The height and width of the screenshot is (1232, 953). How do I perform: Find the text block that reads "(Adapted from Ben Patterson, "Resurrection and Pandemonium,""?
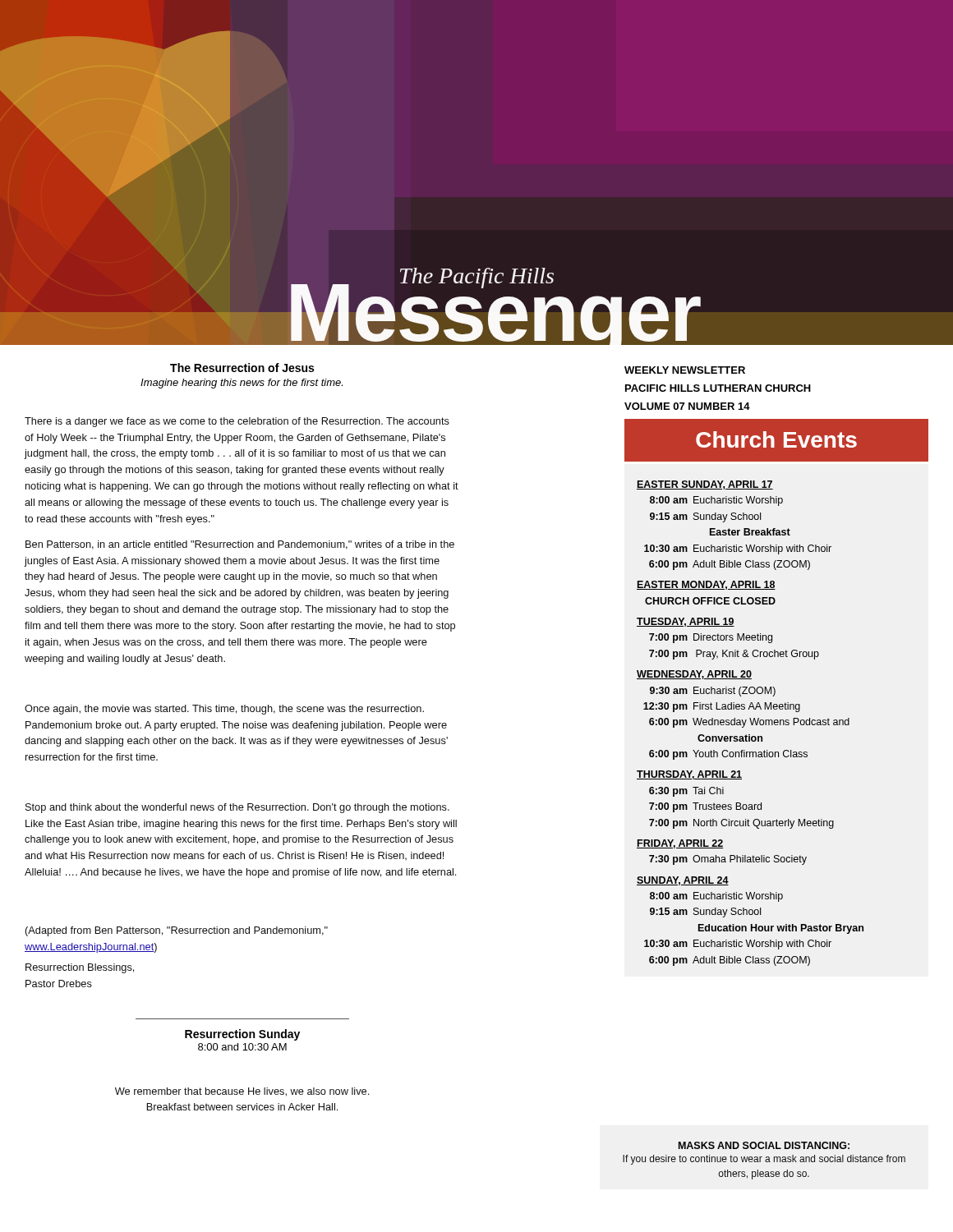242,938
